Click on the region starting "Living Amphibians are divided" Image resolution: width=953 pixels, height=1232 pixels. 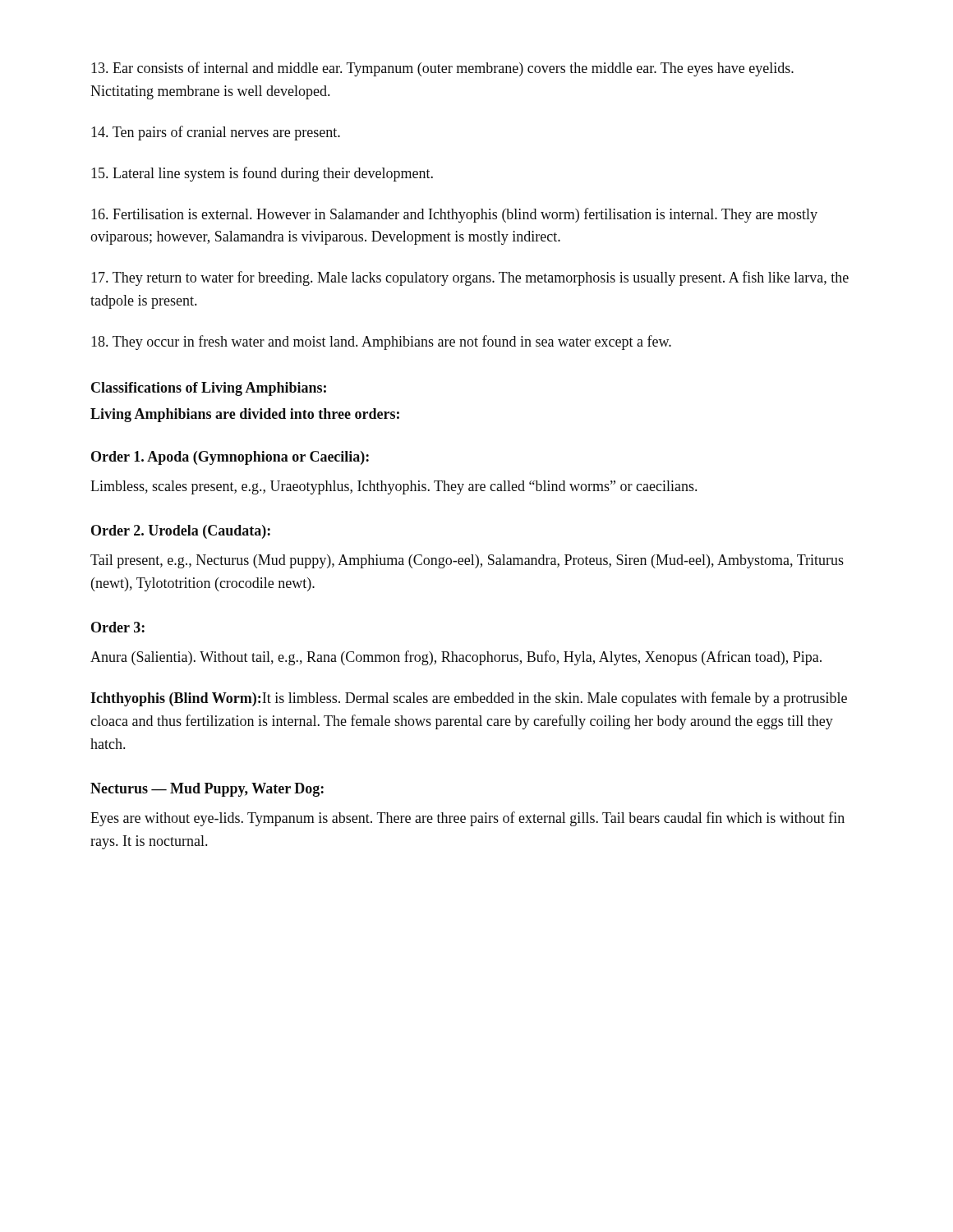pyautogui.click(x=245, y=414)
